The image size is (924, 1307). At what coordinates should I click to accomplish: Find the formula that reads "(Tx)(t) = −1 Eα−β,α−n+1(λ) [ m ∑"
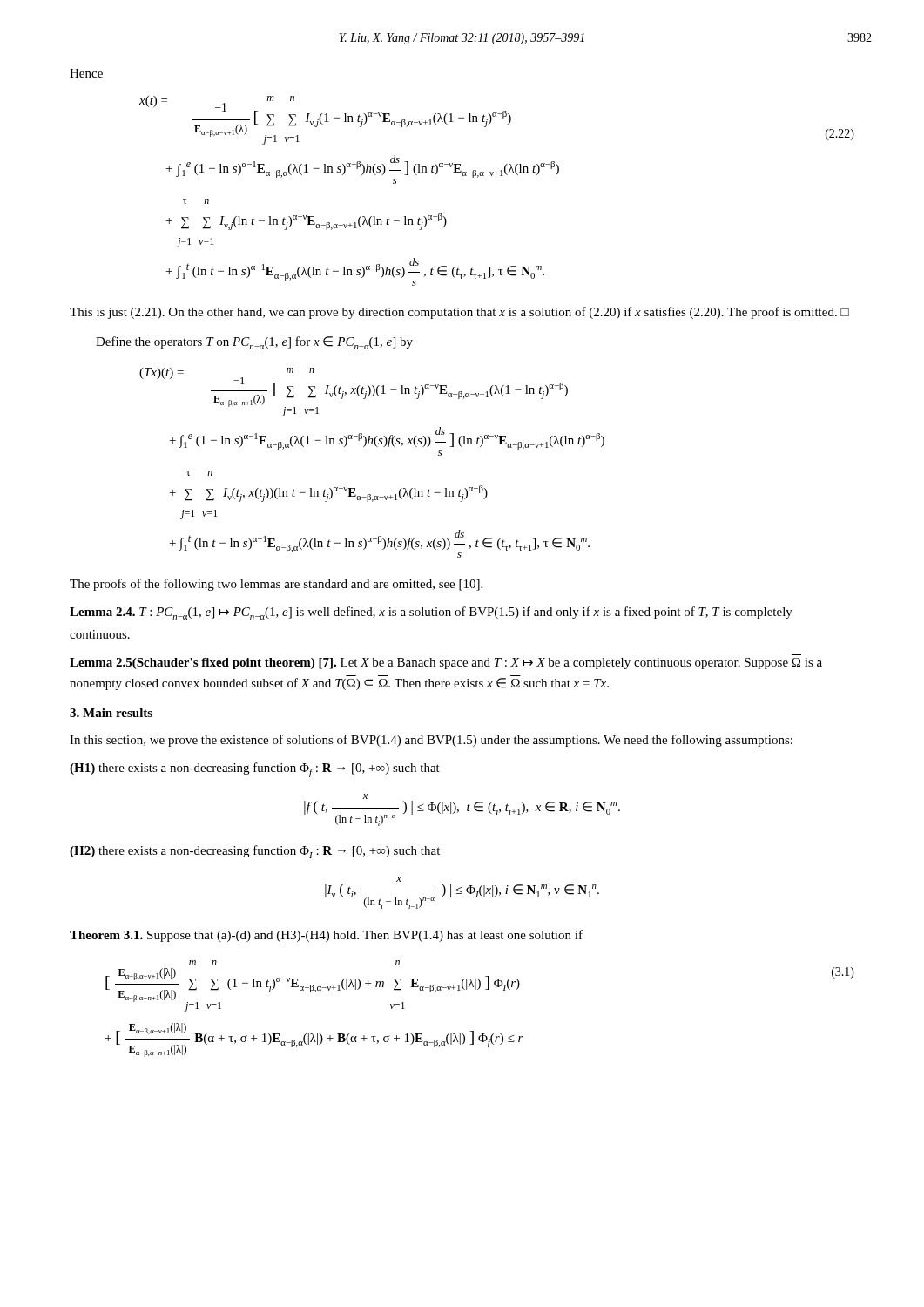point(354,392)
